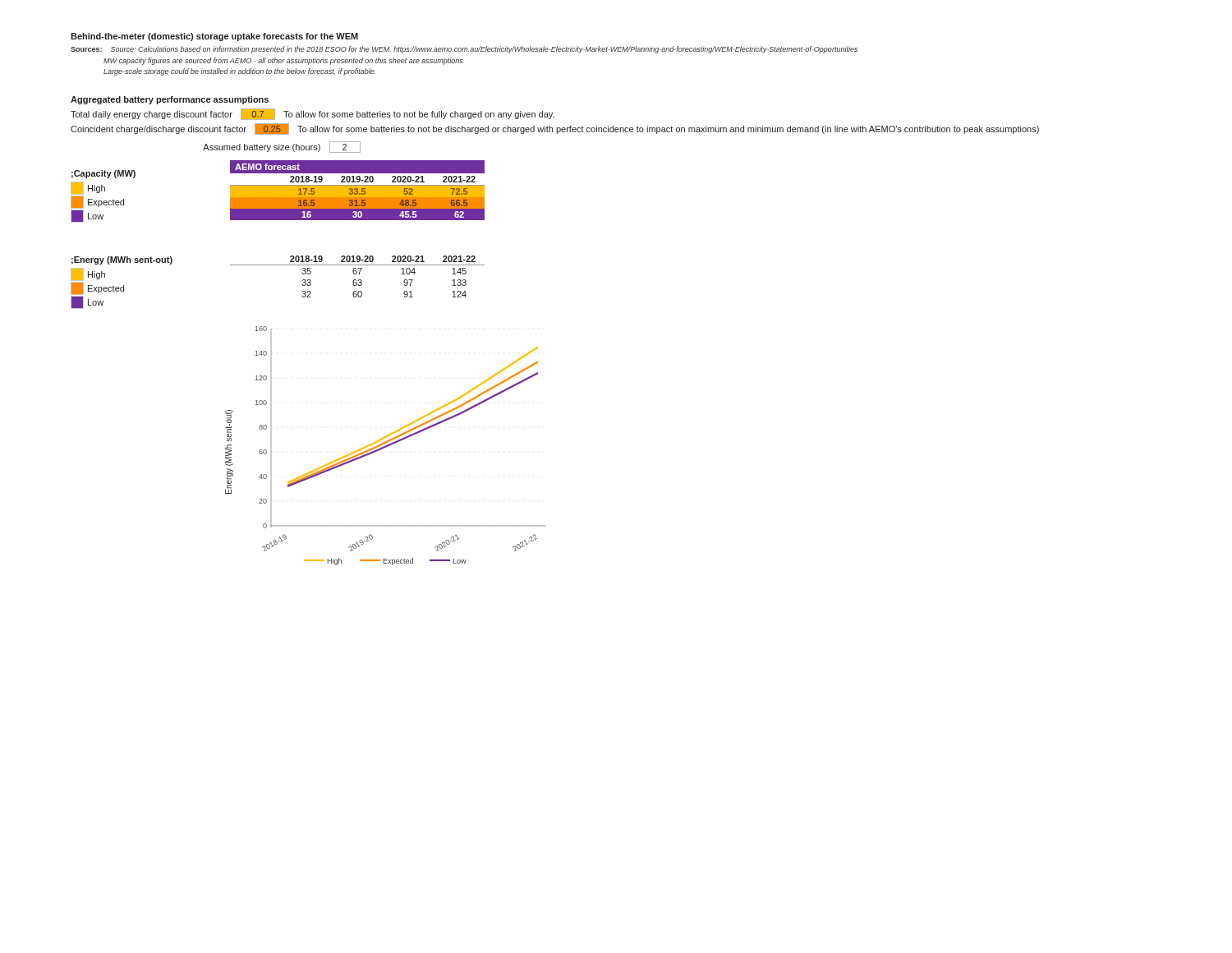Click on the text with the text ";Capacity (MW)"
The image size is (1232, 953).
103,173
